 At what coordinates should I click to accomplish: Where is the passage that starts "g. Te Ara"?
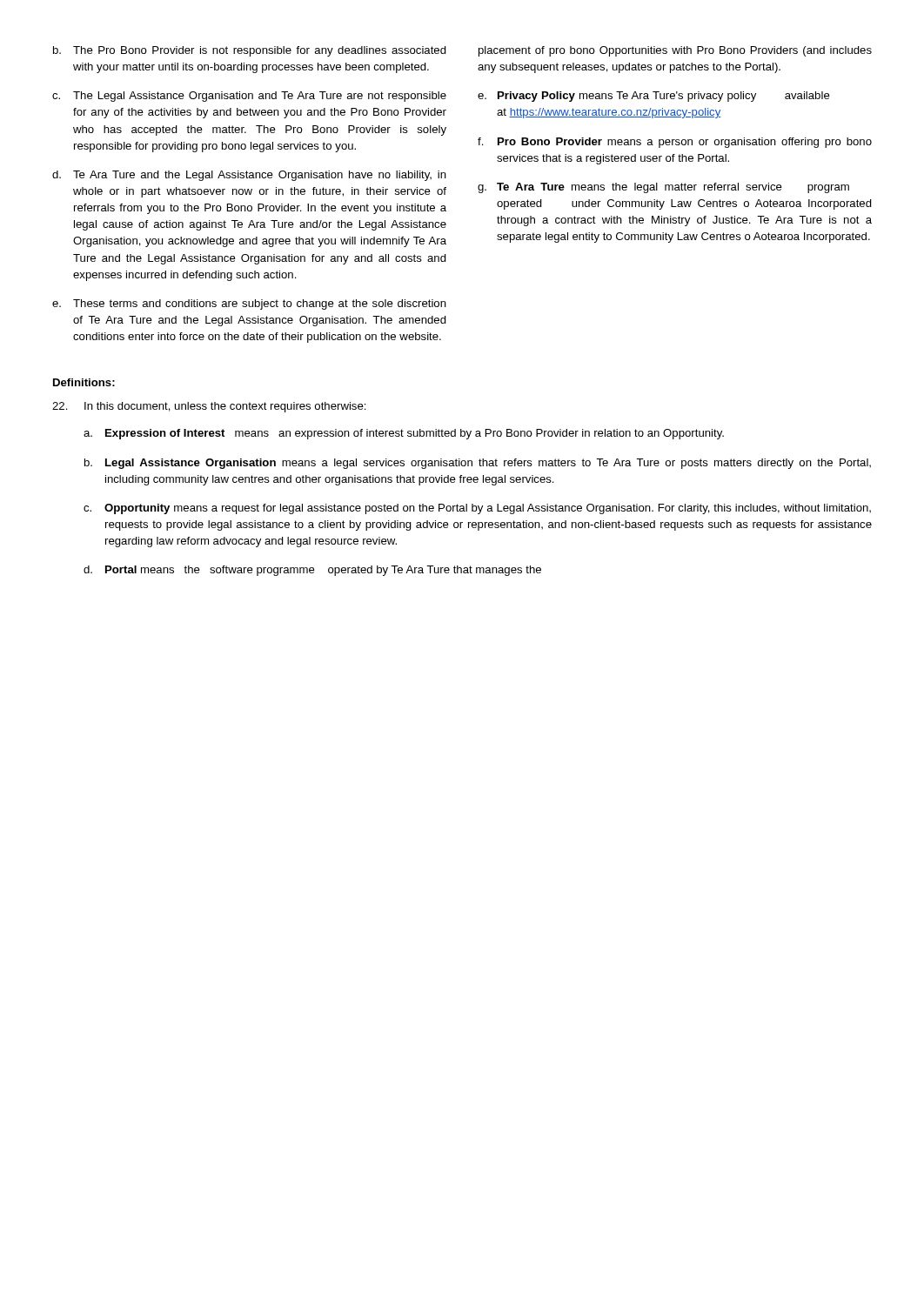[675, 212]
